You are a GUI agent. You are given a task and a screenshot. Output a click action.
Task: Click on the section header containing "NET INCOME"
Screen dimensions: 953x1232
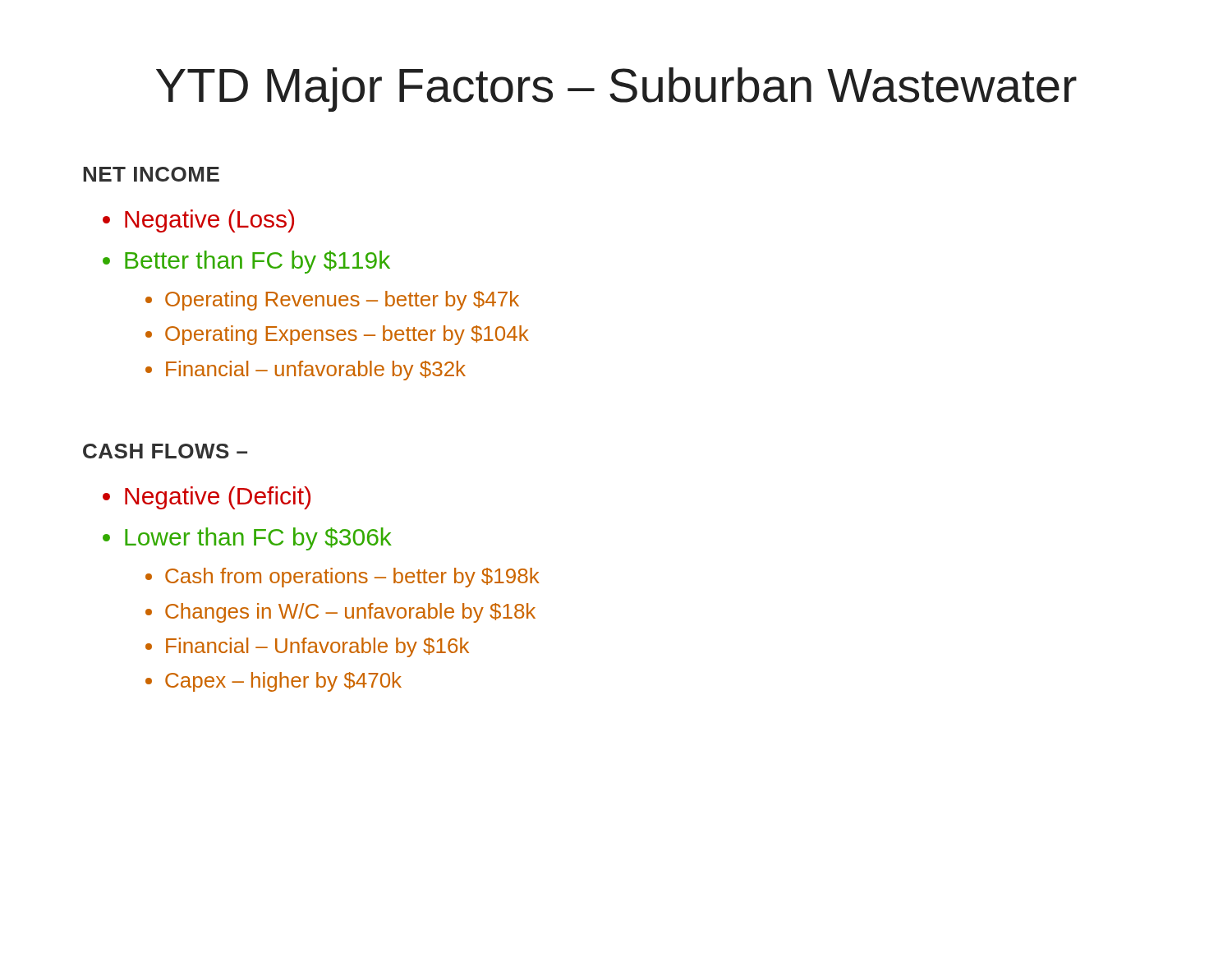[151, 174]
